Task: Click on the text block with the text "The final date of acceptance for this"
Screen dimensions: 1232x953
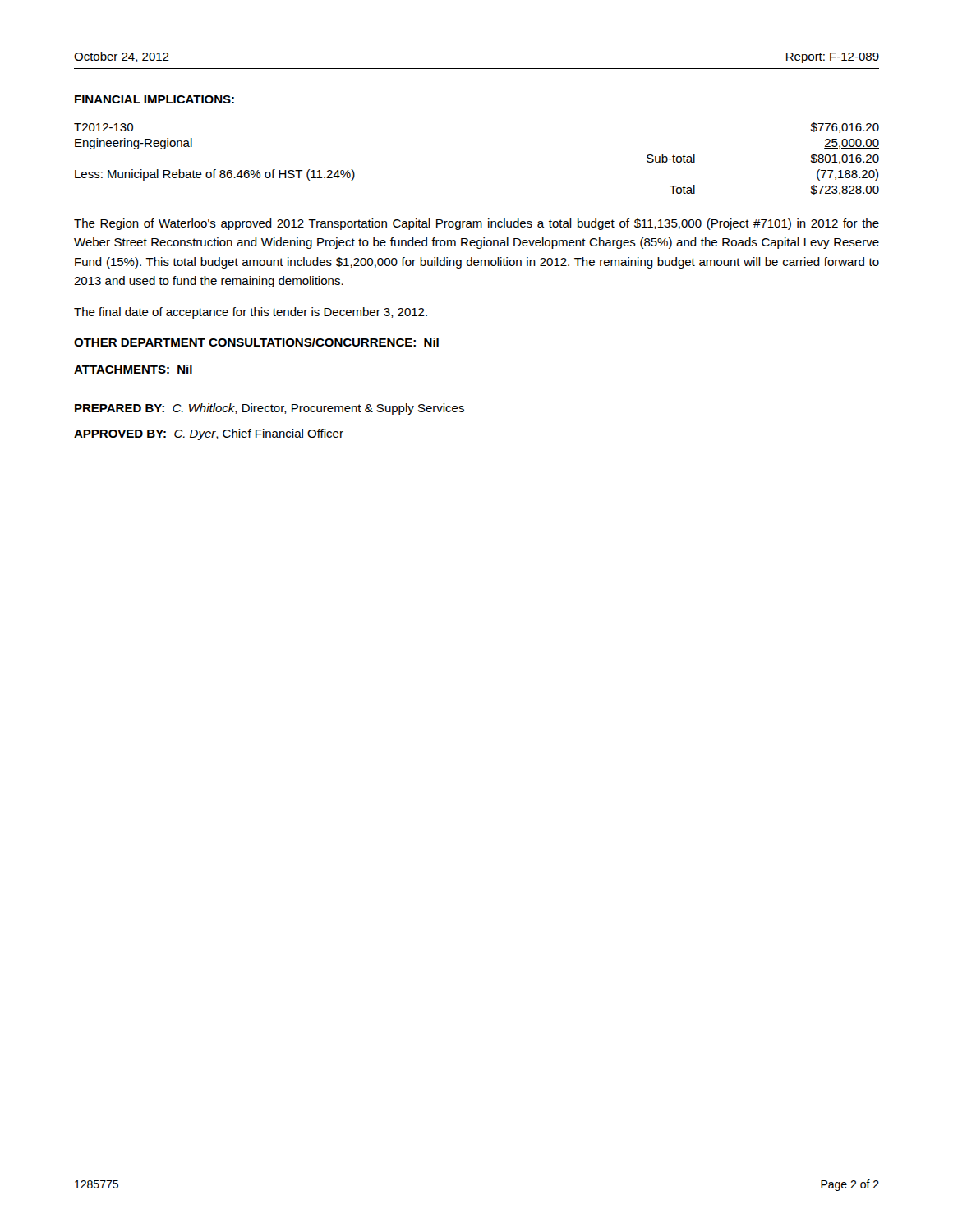Action: click(251, 312)
